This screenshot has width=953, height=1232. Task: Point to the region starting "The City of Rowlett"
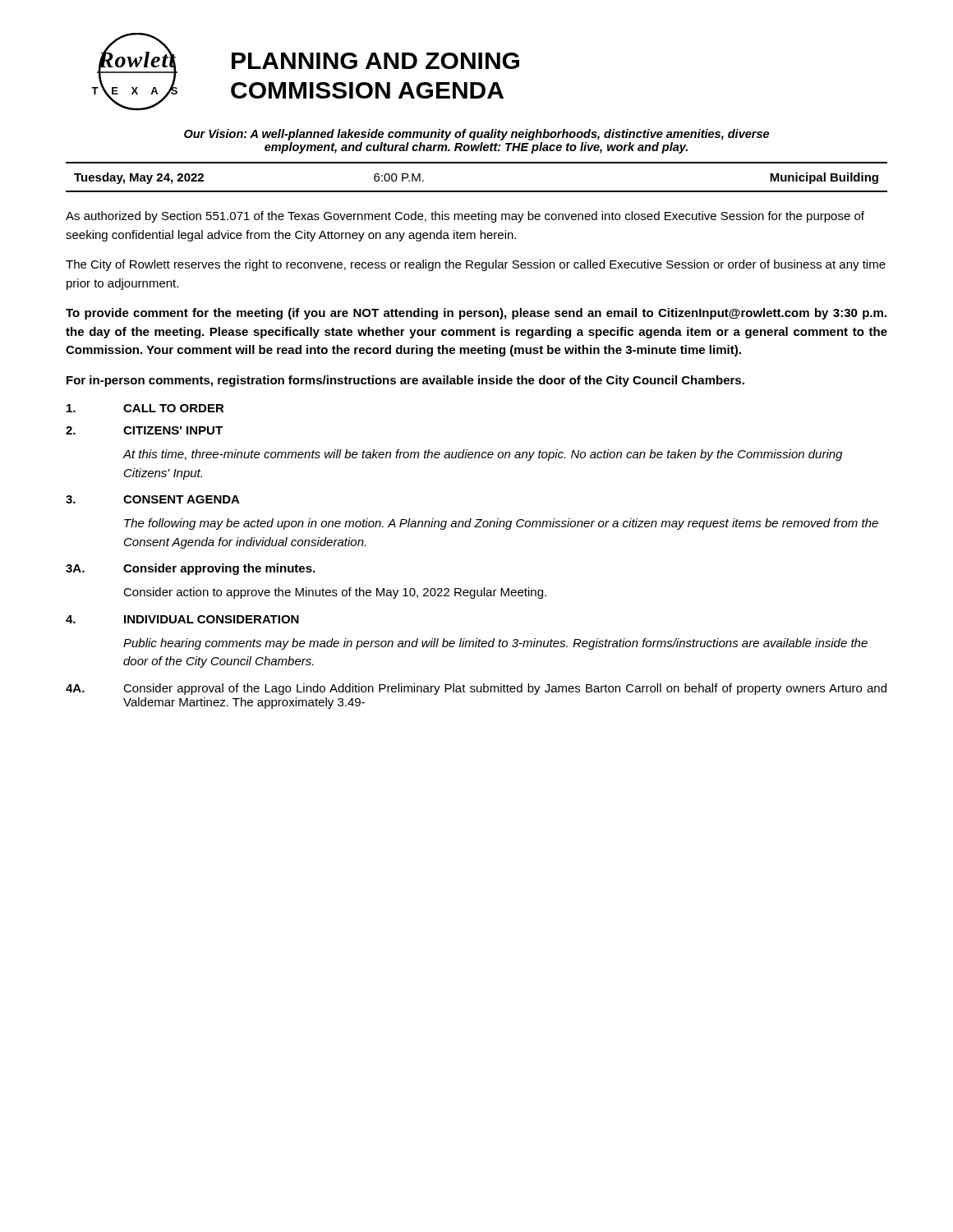[x=476, y=273]
